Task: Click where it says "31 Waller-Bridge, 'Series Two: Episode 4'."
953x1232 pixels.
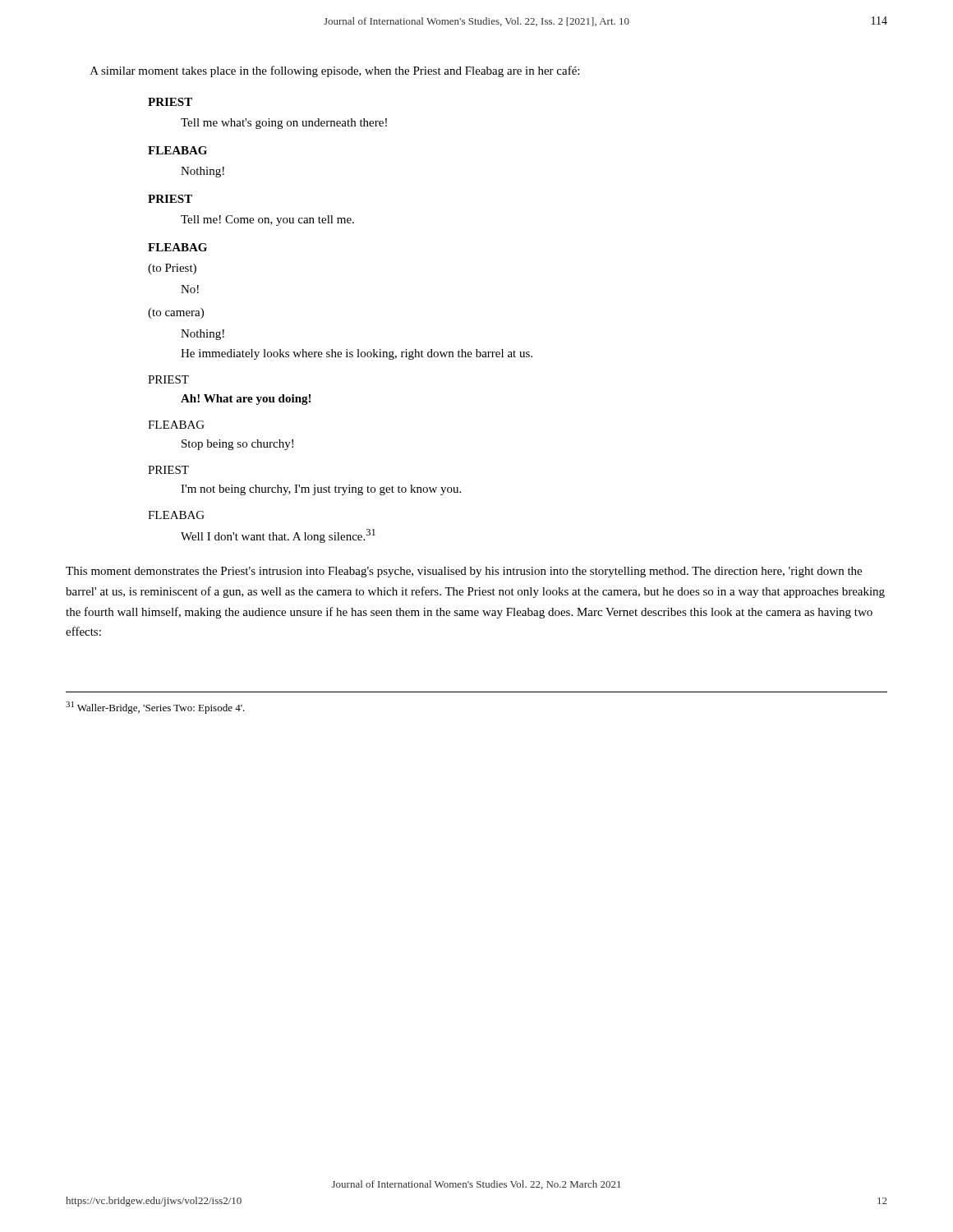Action: pos(155,706)
